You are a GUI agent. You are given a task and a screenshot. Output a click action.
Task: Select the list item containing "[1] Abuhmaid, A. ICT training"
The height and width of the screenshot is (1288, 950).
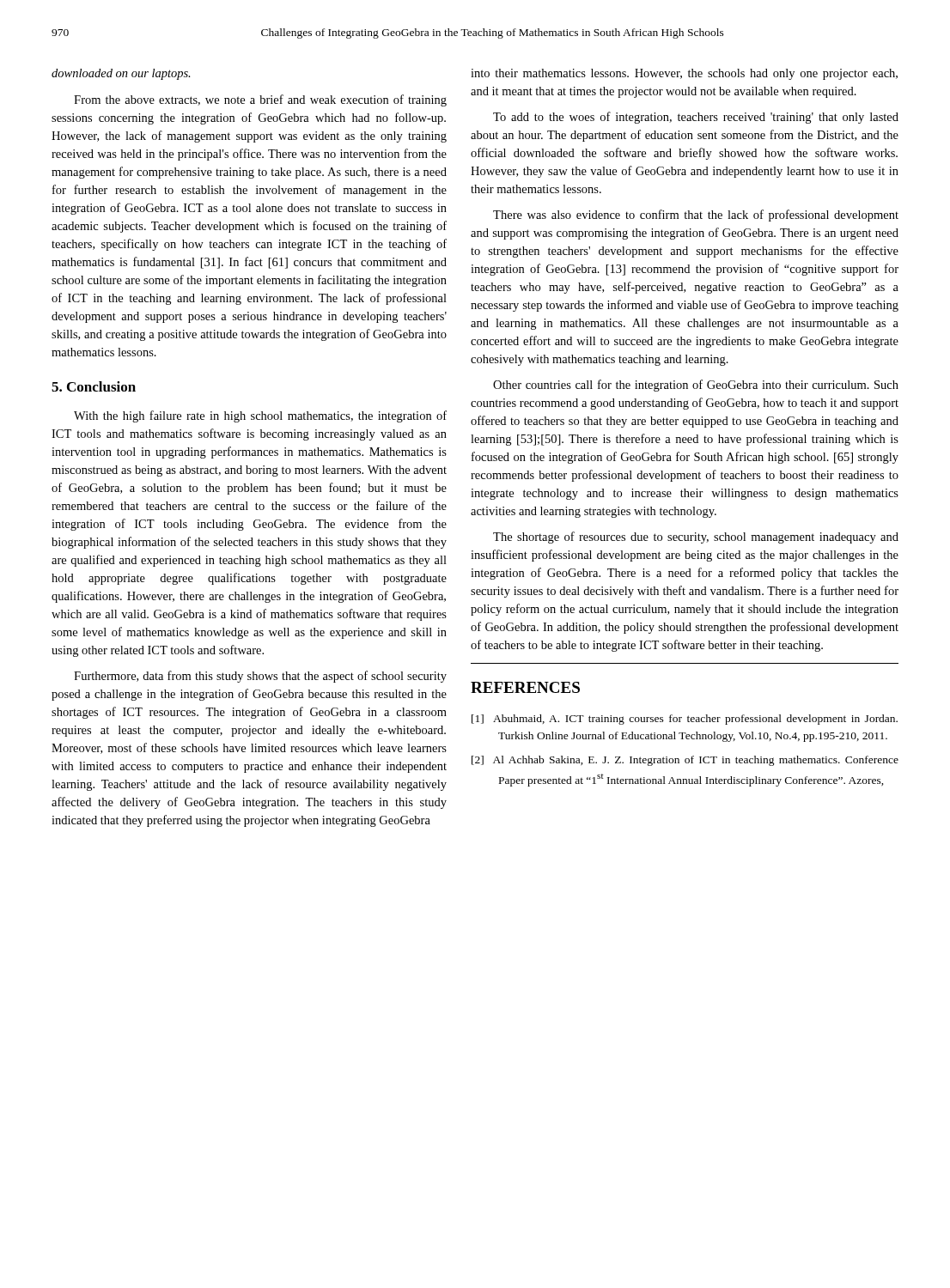[685, 727]
